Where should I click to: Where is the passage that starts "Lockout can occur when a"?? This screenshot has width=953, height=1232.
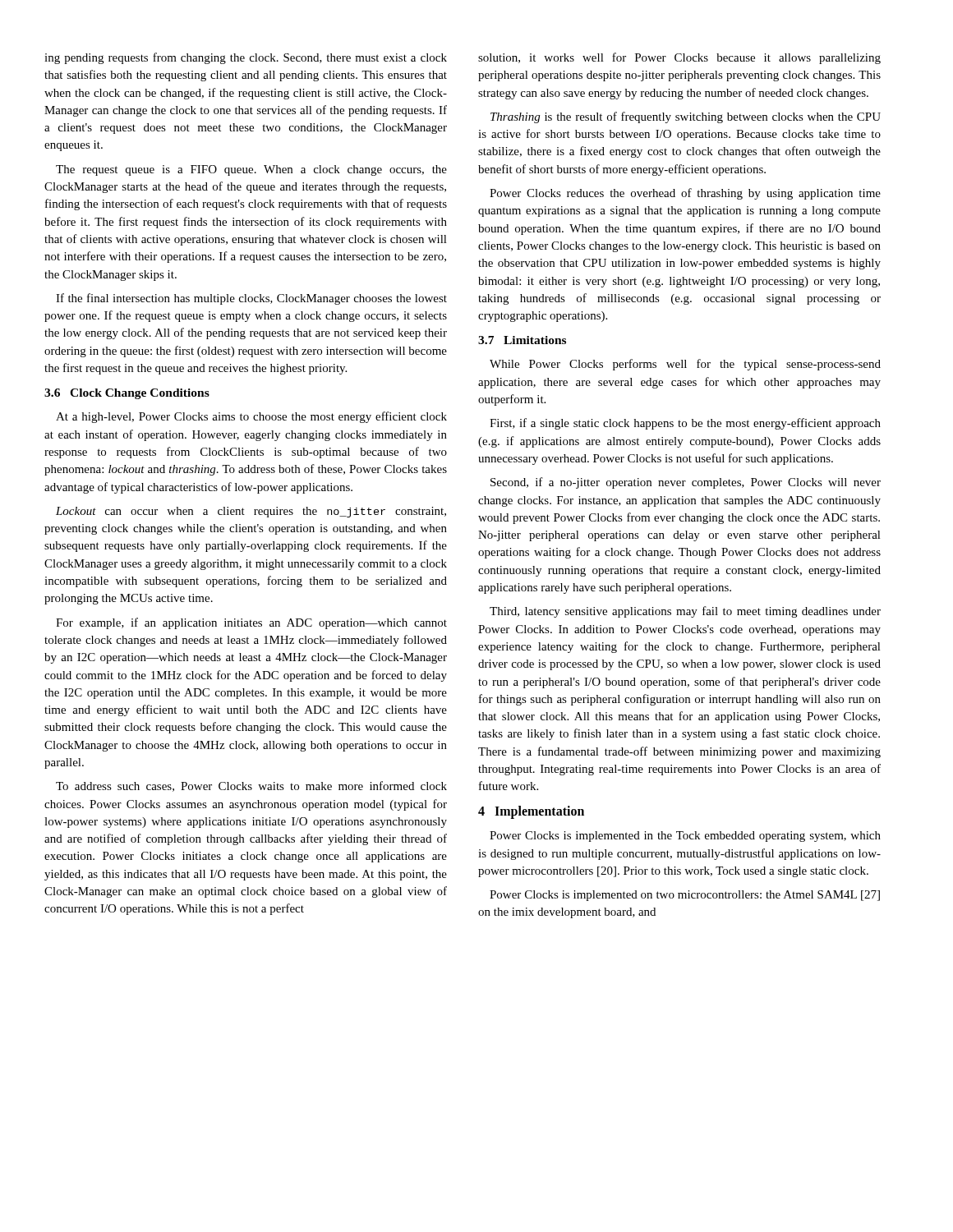pyautogui.click(x=246, y=555)
